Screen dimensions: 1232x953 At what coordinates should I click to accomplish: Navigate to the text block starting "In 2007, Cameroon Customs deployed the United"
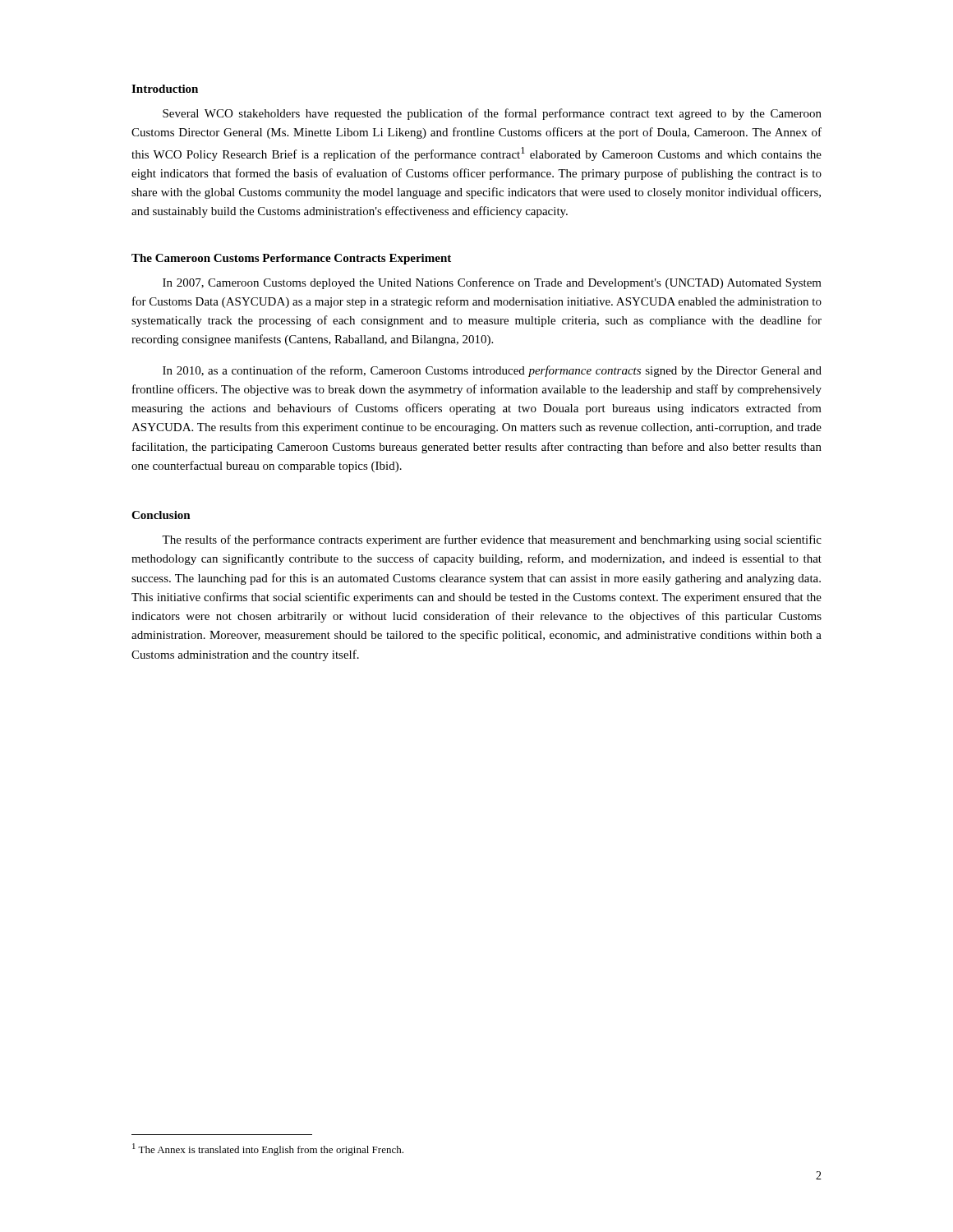coord(476,374)
